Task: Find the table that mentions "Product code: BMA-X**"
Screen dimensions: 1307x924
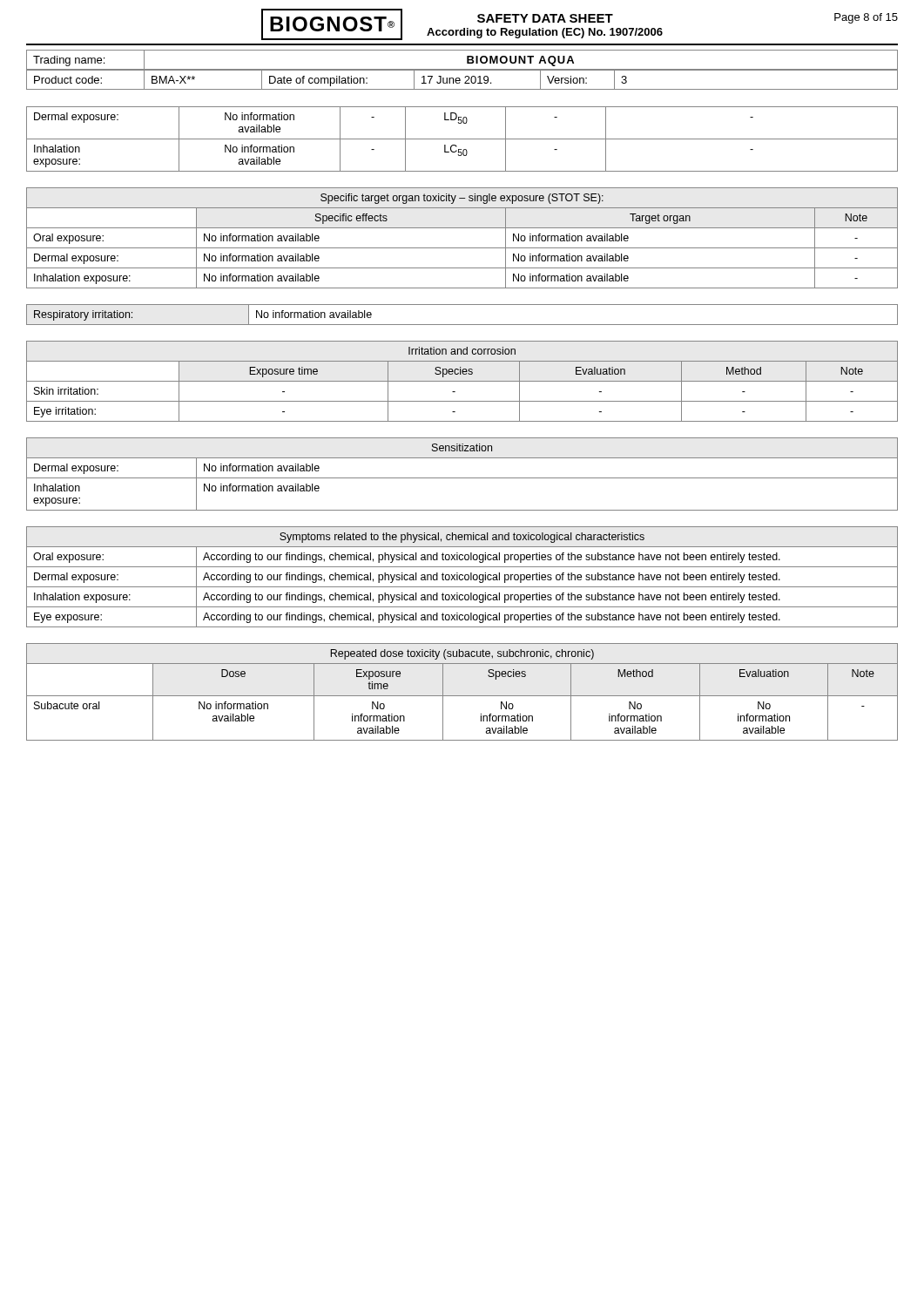Action: [462, 80]
